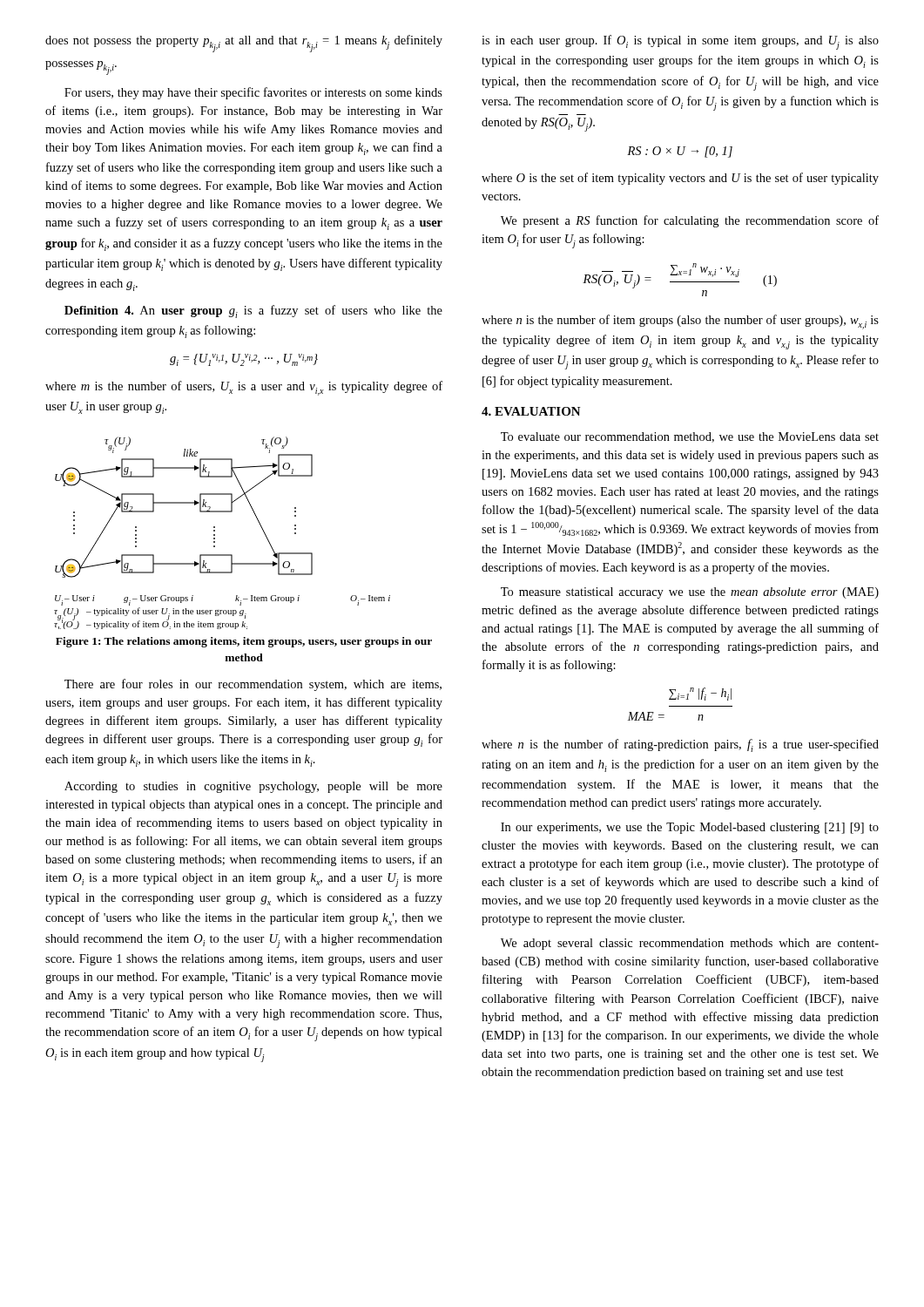
Task: Find the block on this page that starts "According to studies in cognitive"
Action: click(244, 920)
